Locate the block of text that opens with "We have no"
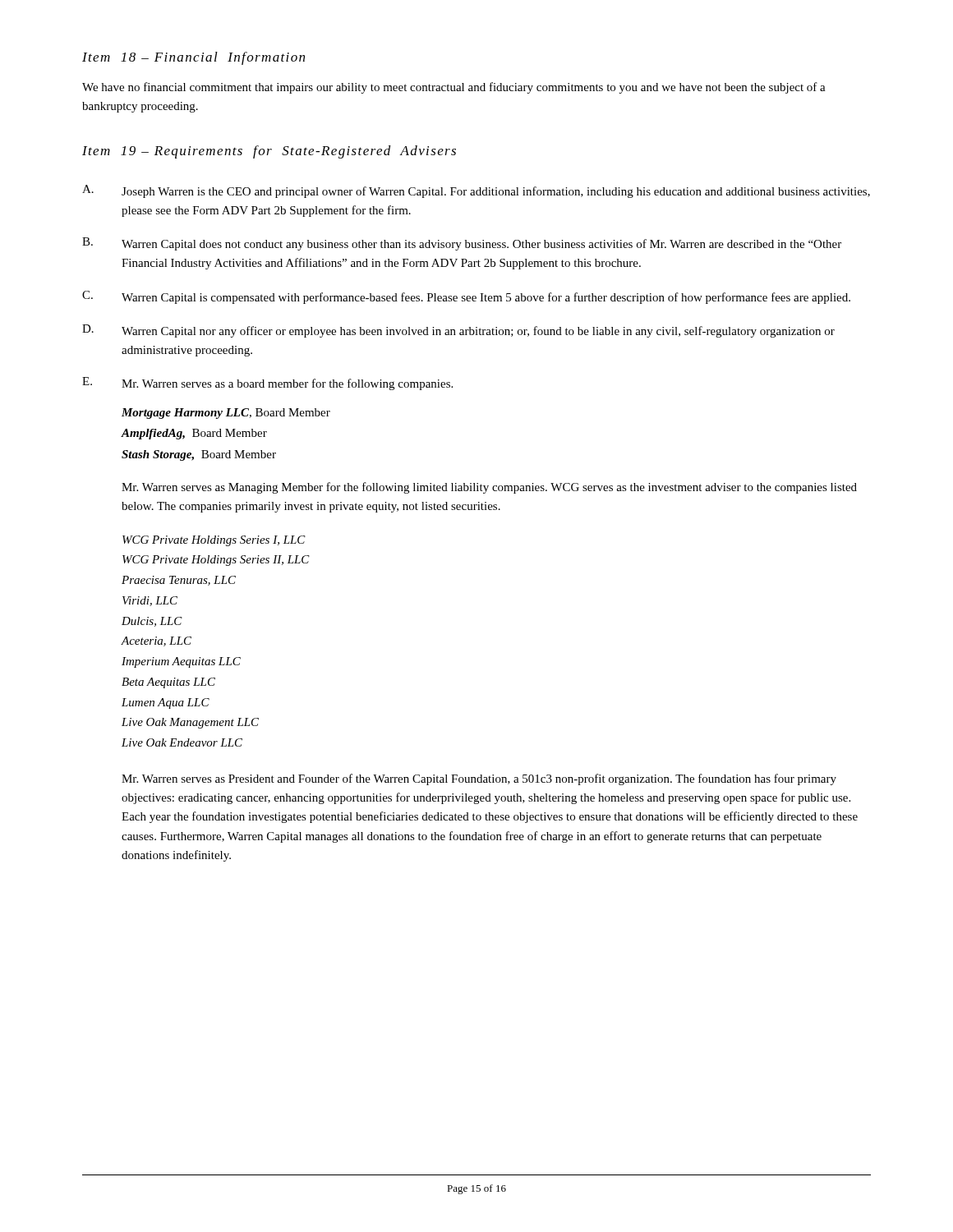Image resolution: width=953 pixels, height=1232 pixels. [x=476, y=97]
